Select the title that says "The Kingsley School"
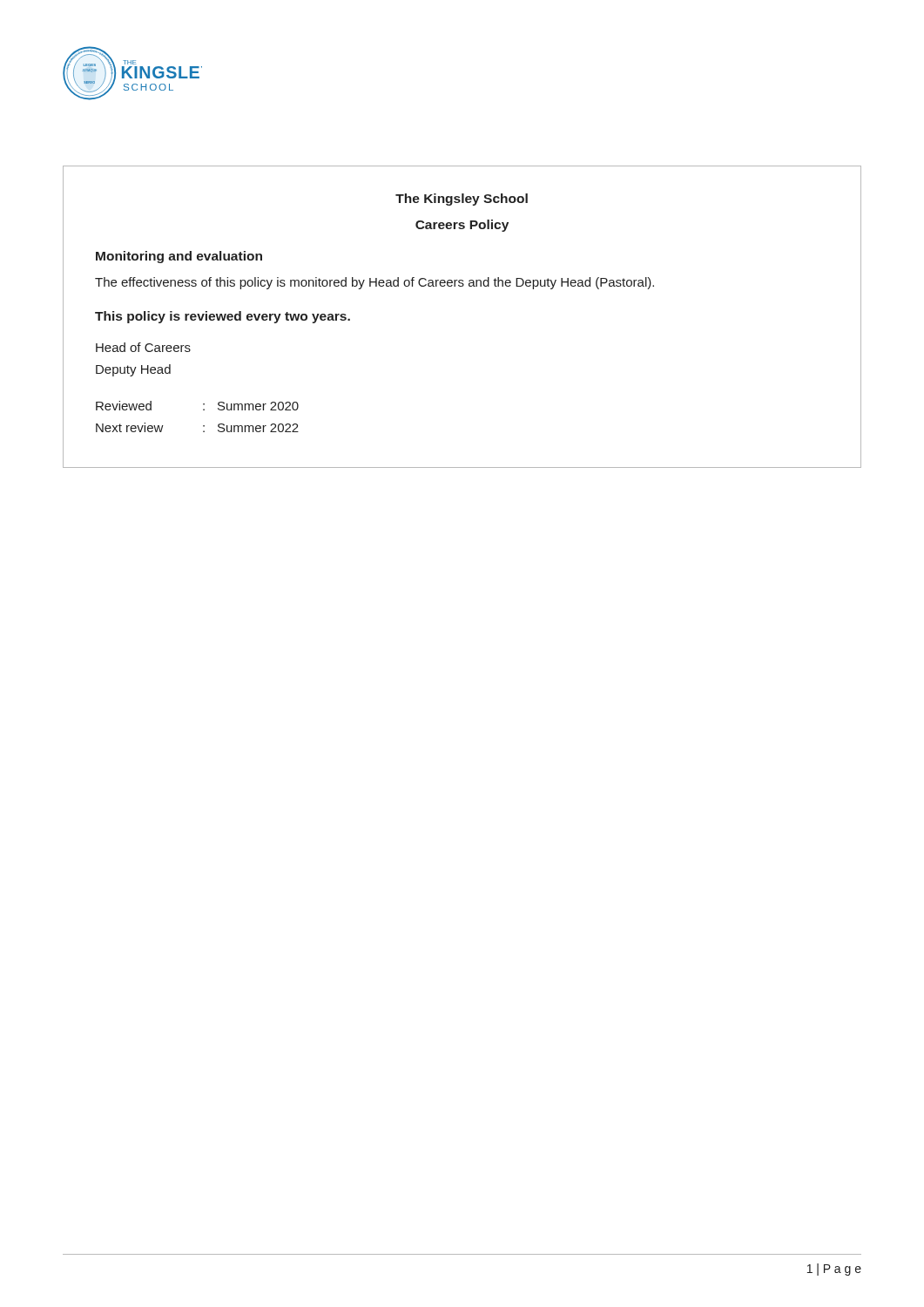924x1307 pixels. pos(462,198)
